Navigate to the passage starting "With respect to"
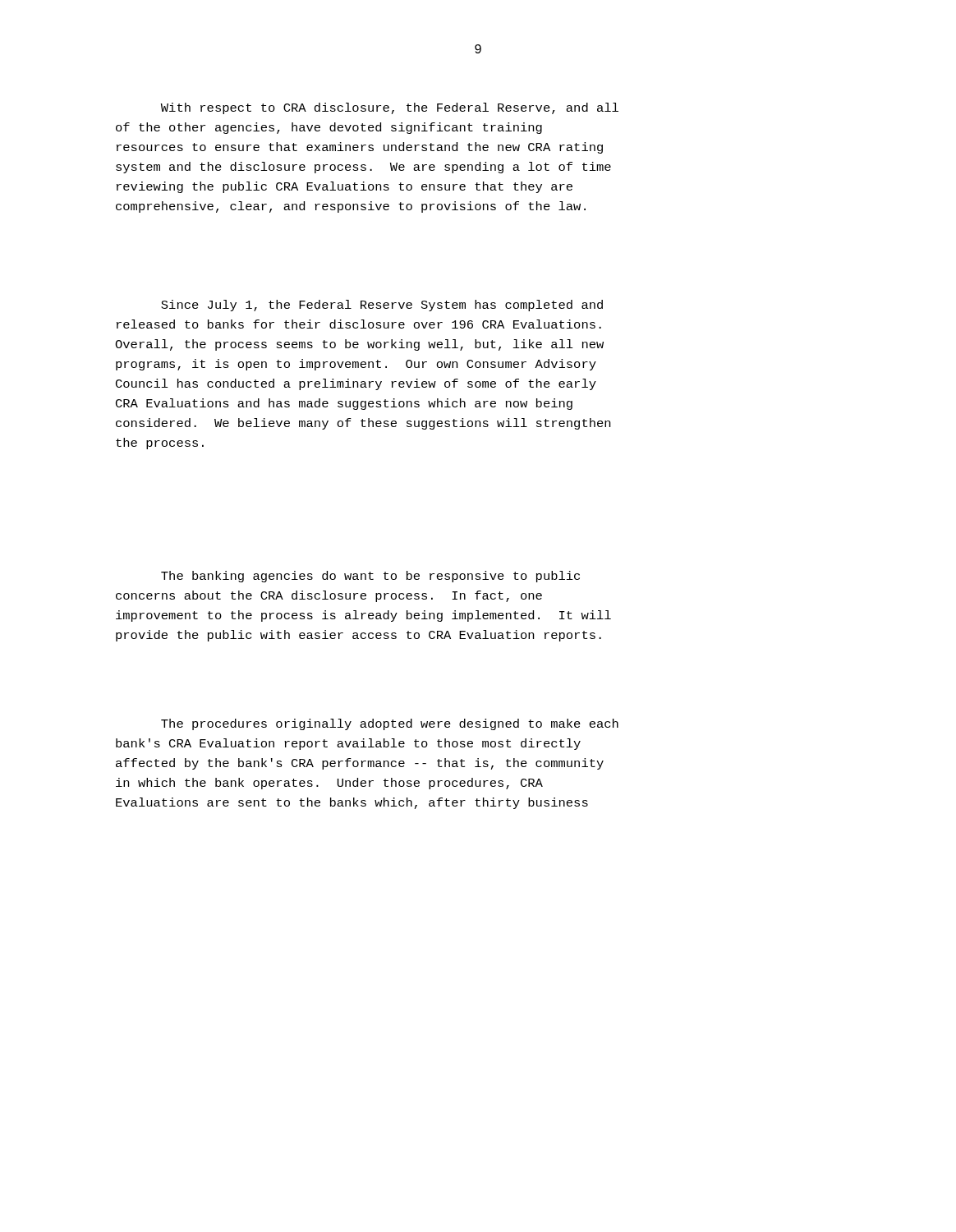 367,158
